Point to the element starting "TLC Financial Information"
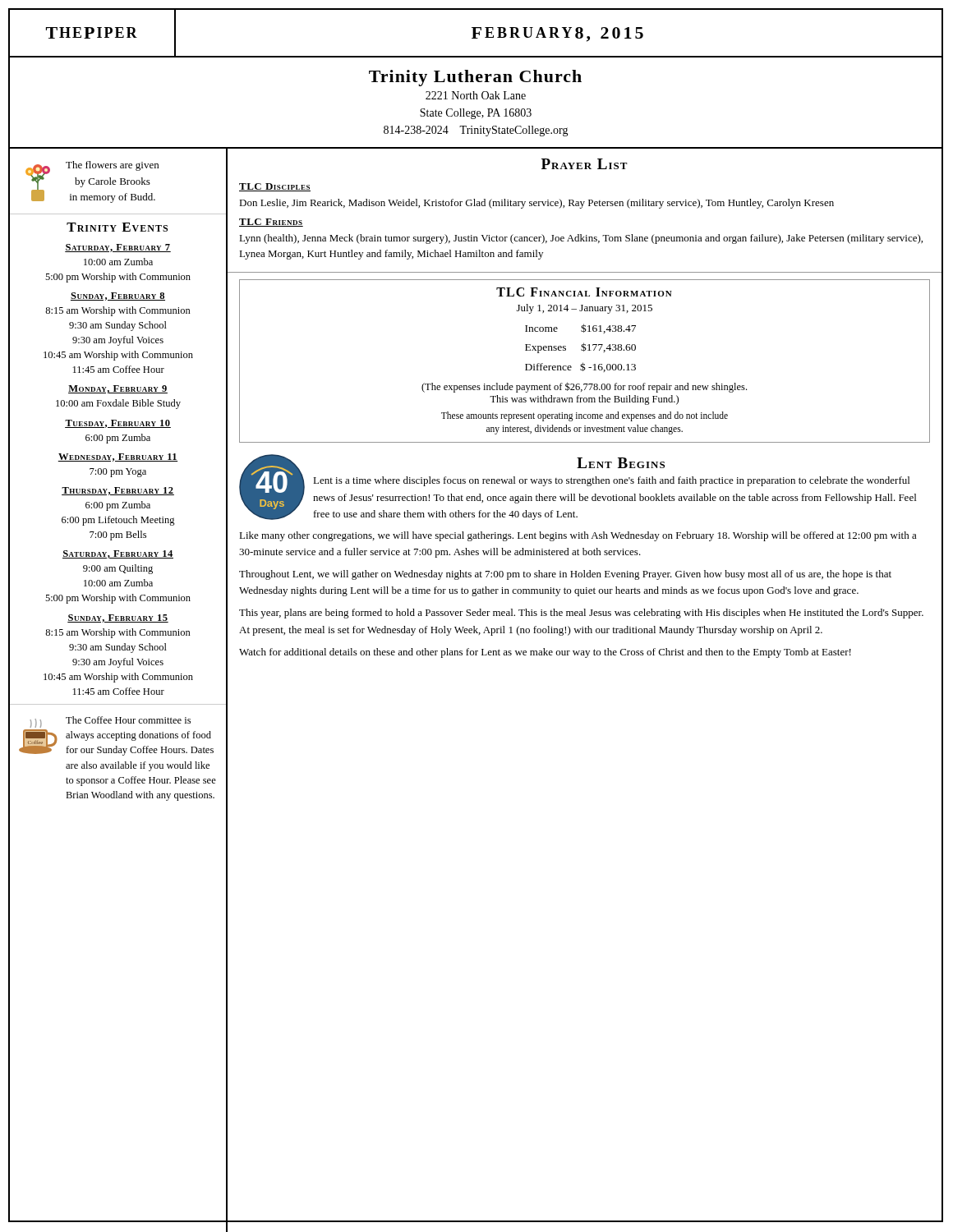This screenshot has width=953, height=1232. [x=585, y=292]
